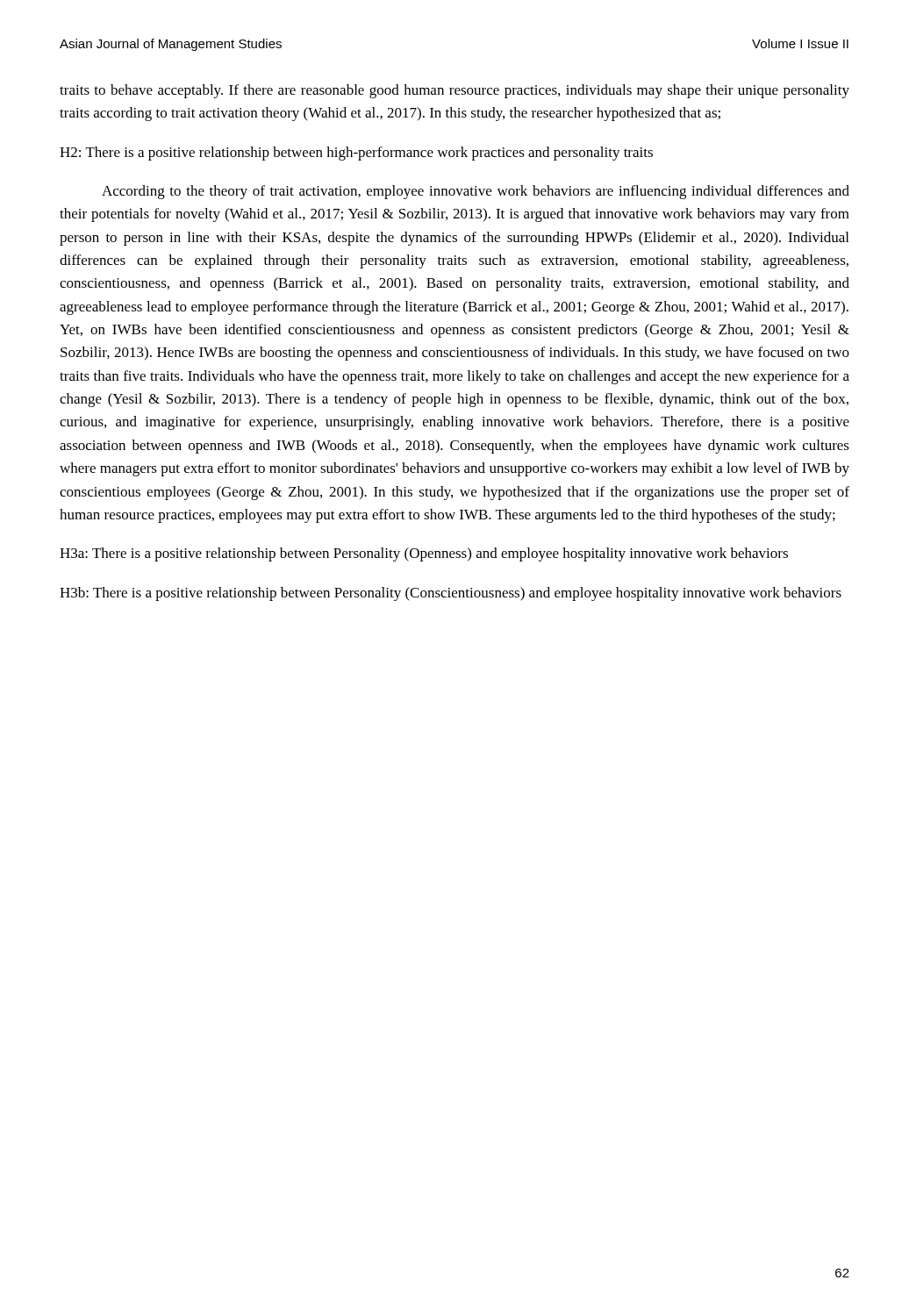Where is the section header that starts "H3a: There is a positive"?
909x1316 pixels.
coord(424,553)
